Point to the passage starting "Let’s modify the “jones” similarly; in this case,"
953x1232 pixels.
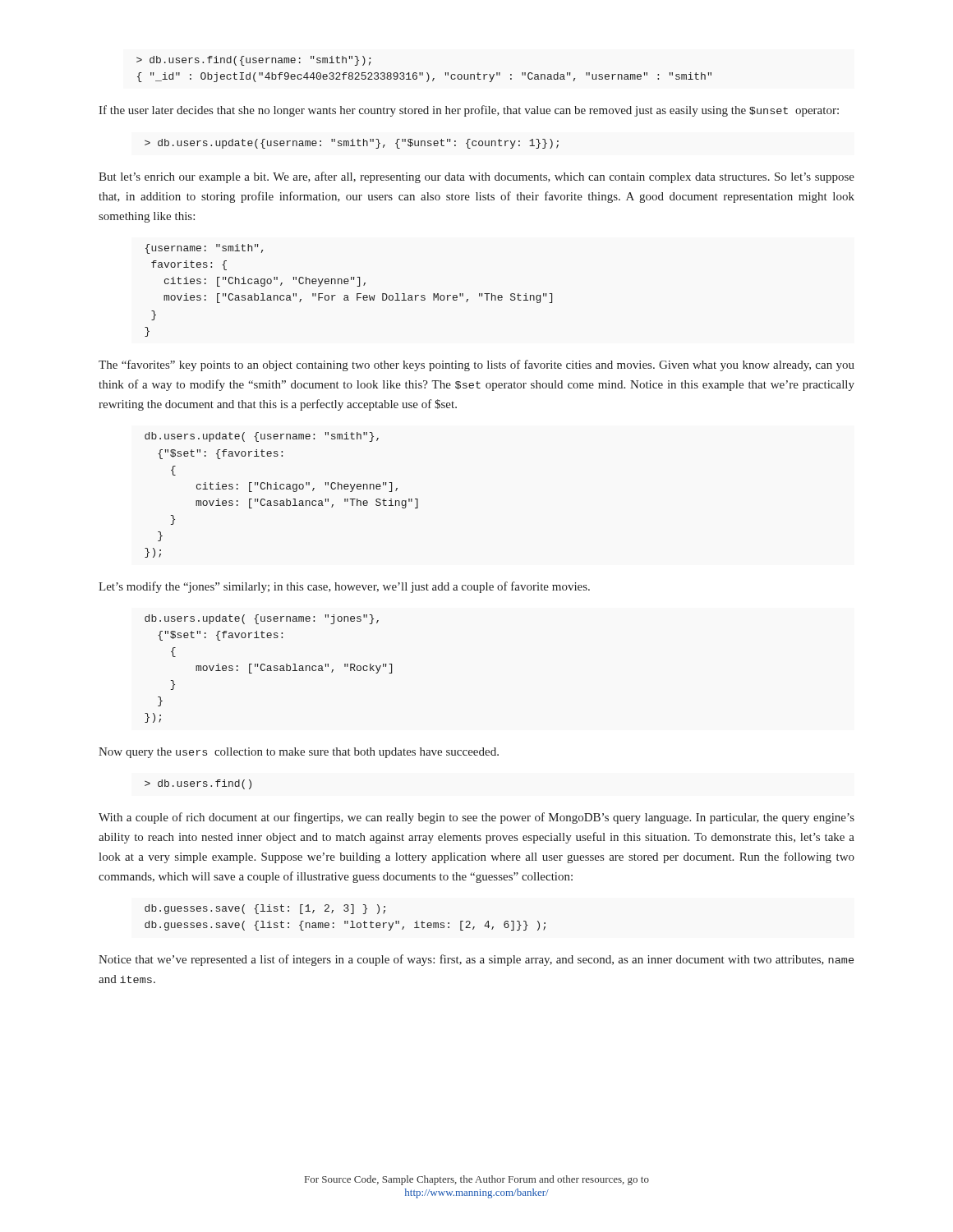coord(345,586)
